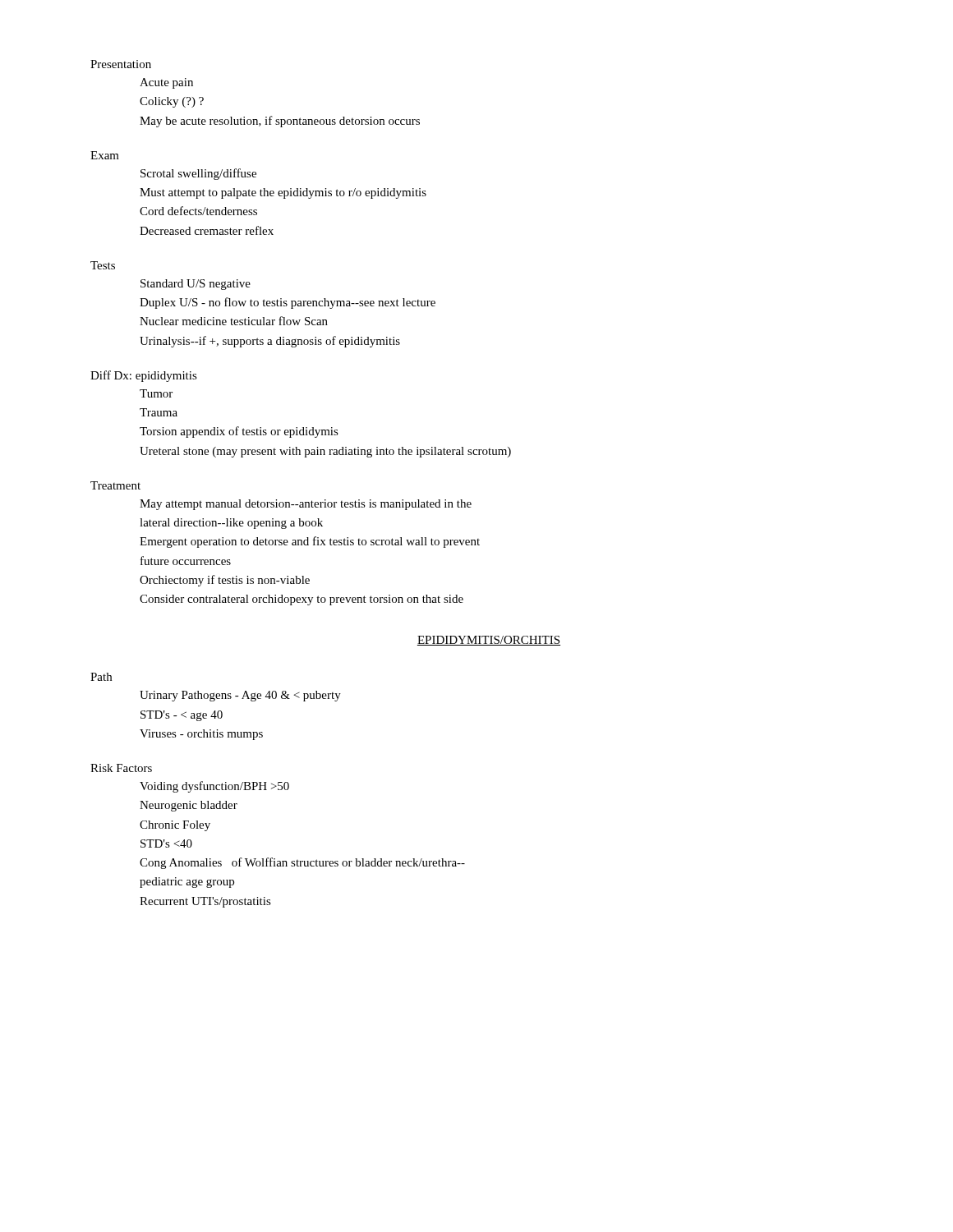The image size is (953, 1232).
Task: Click where it says "Standard U/S negative"
Action: point(195,283)
